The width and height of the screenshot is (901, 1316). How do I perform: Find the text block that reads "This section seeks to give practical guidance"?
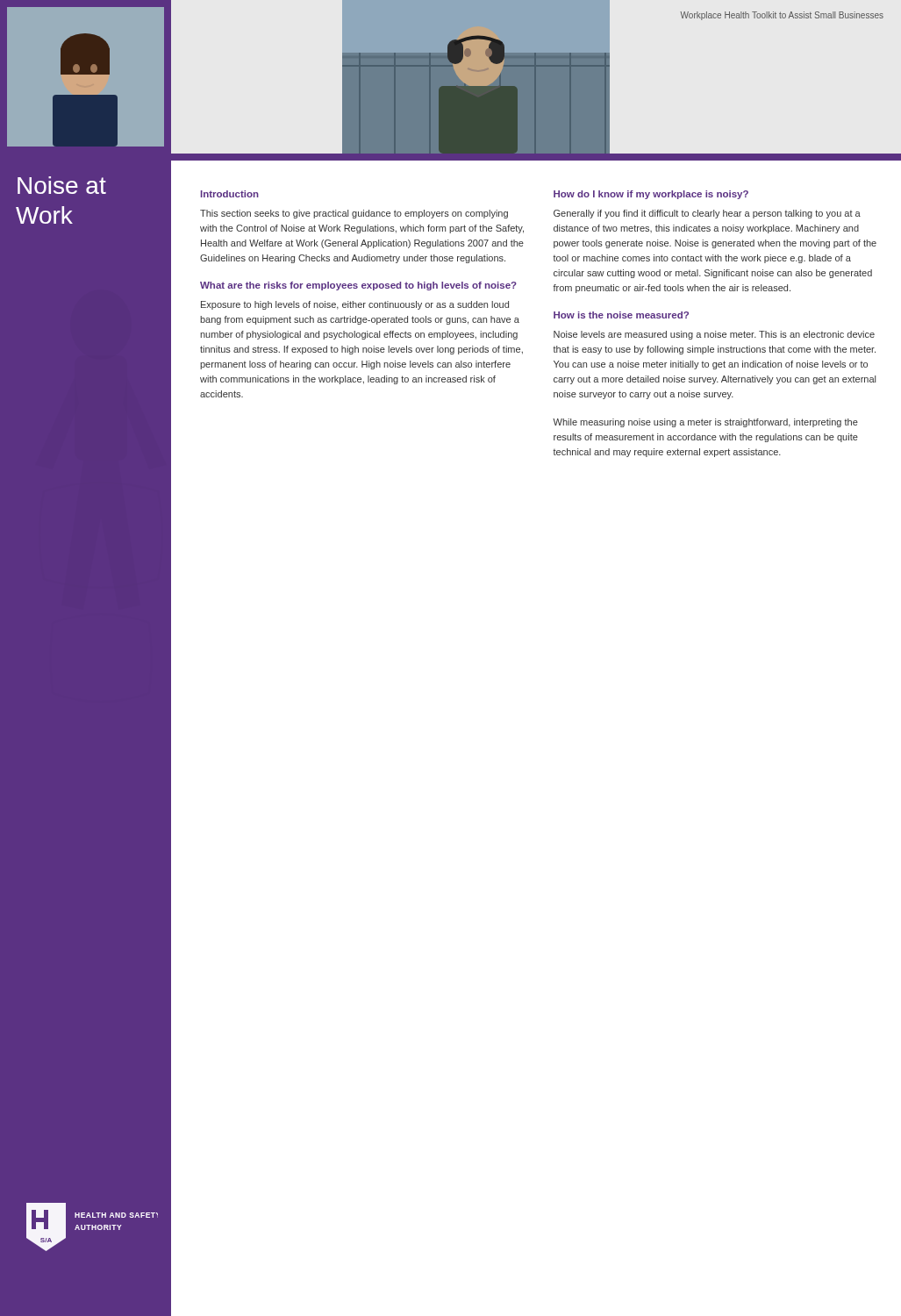click(362, 236)
